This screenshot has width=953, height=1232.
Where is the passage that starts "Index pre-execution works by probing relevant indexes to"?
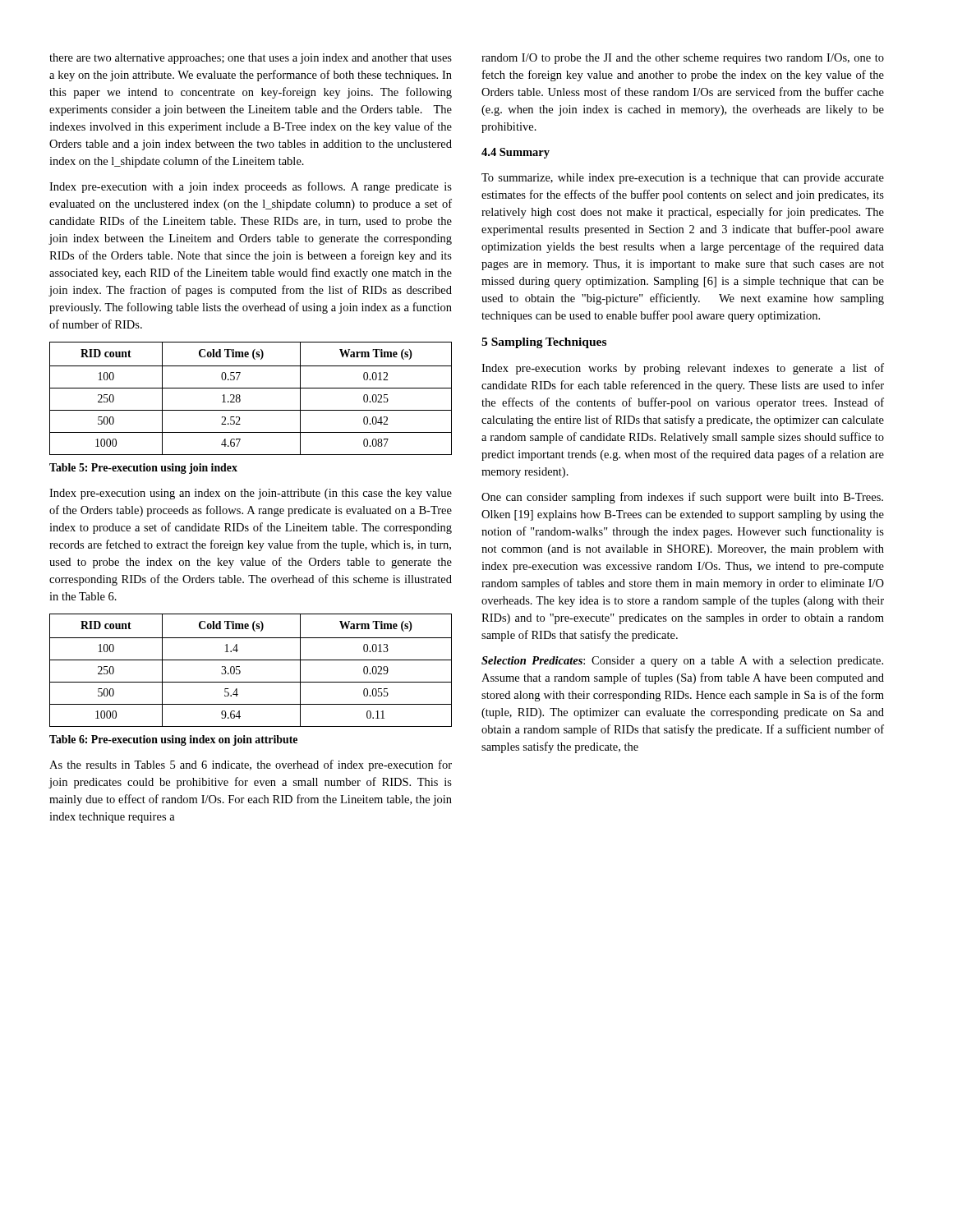(x=683, y=420)
